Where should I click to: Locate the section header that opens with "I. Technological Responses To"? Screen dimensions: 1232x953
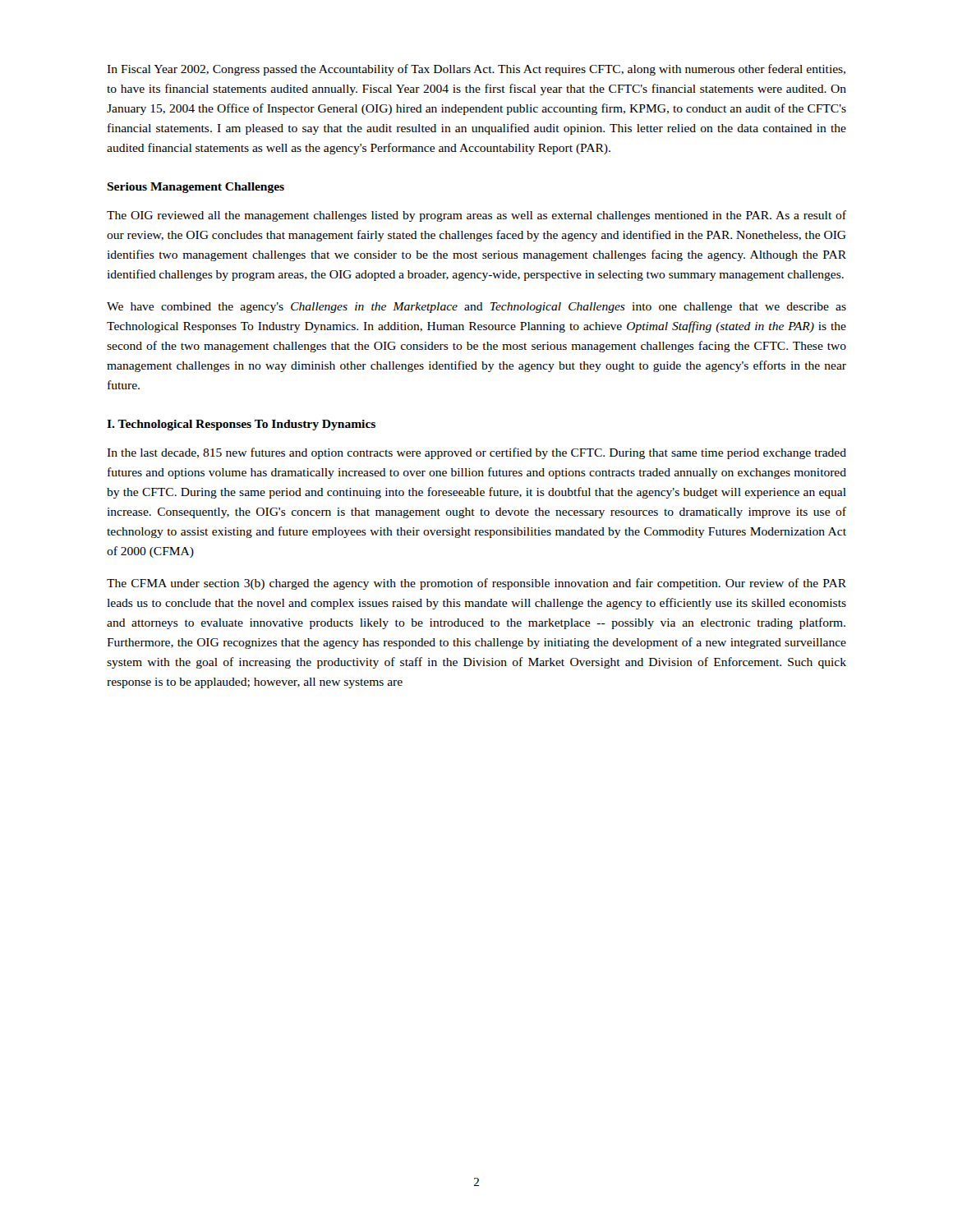click(241, 424)
